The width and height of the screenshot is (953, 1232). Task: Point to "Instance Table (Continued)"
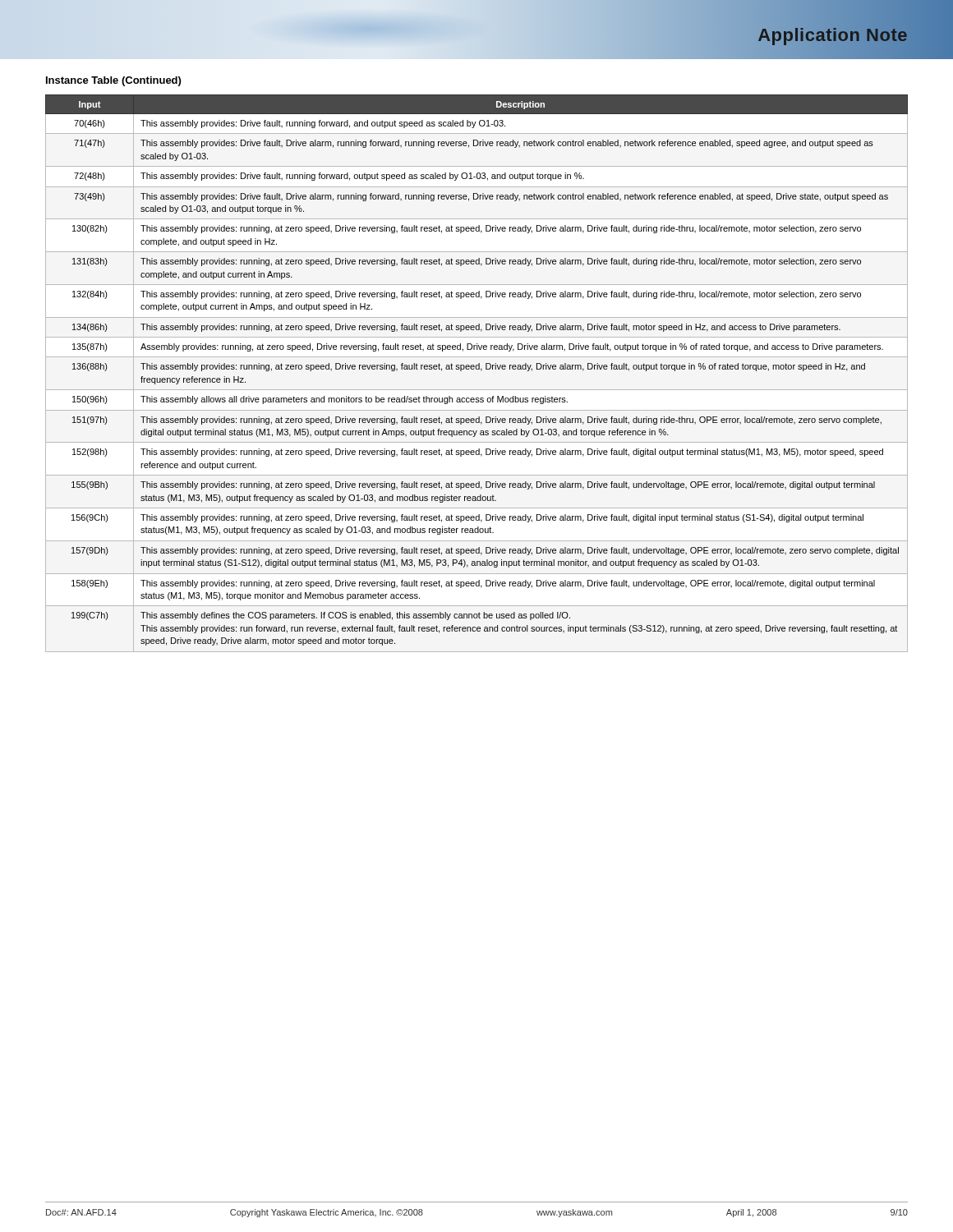click(x=113, y=80)
